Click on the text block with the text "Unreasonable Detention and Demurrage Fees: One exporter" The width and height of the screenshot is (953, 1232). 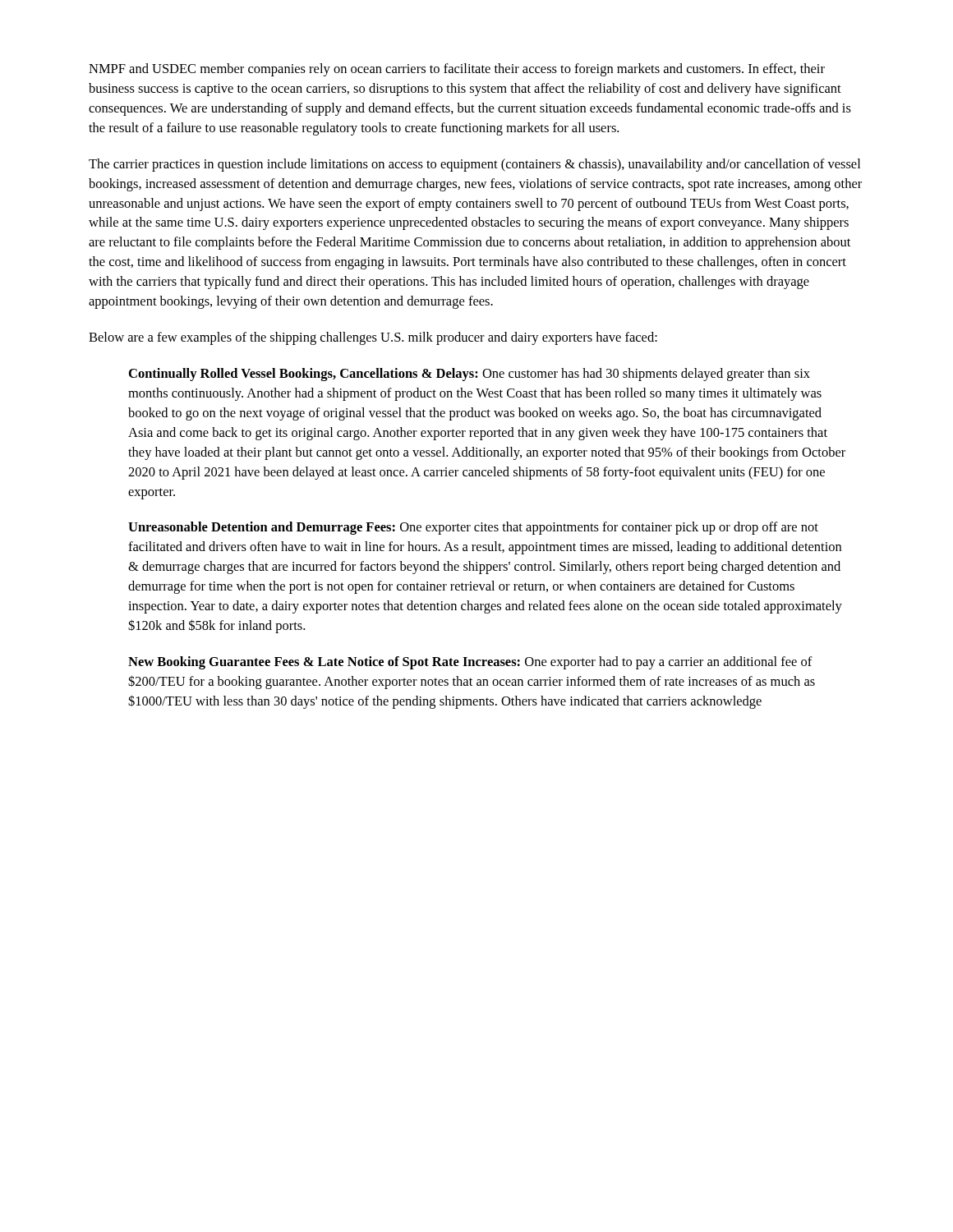[485, 576]
